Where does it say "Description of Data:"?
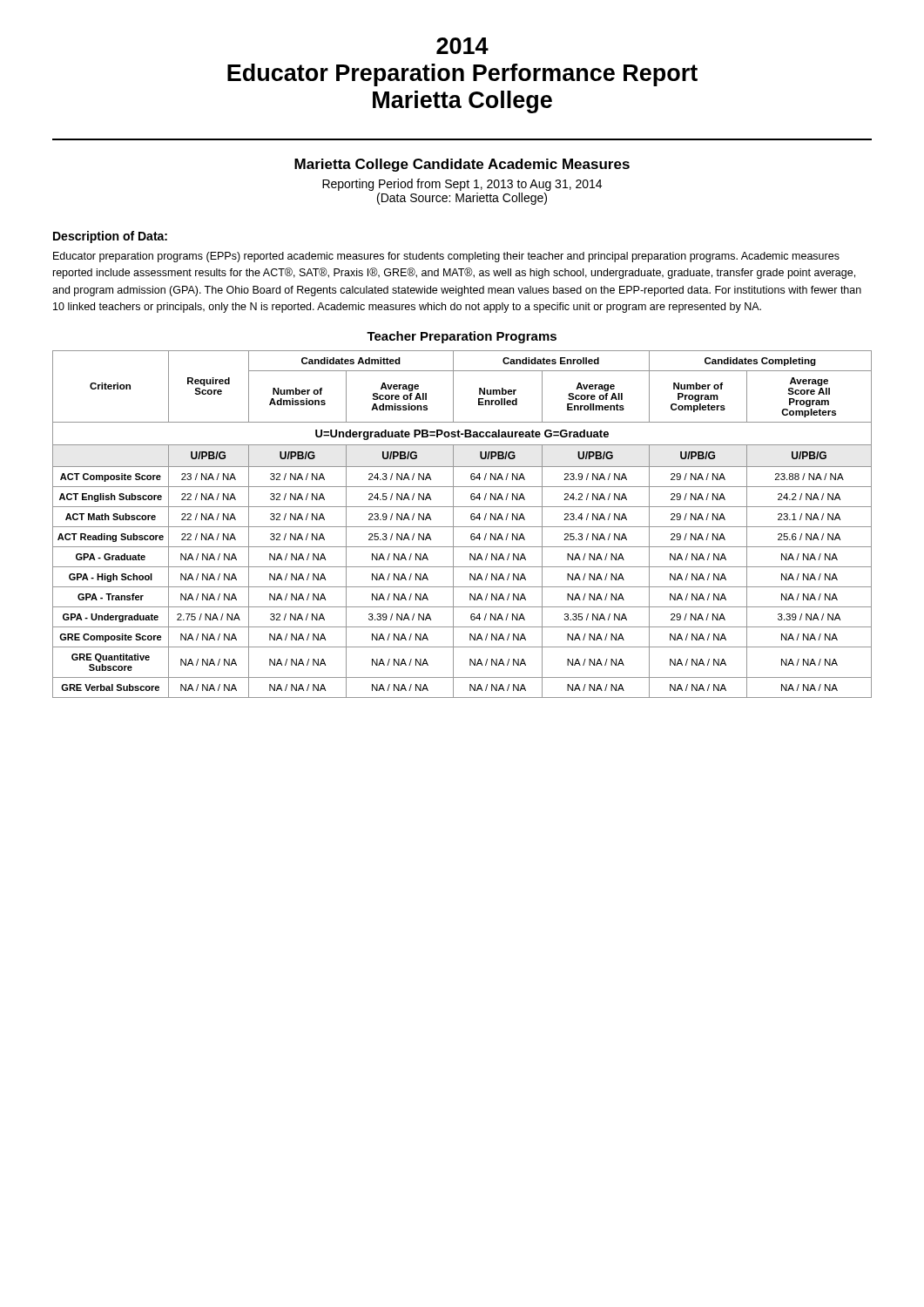 (x=110, y=236)
